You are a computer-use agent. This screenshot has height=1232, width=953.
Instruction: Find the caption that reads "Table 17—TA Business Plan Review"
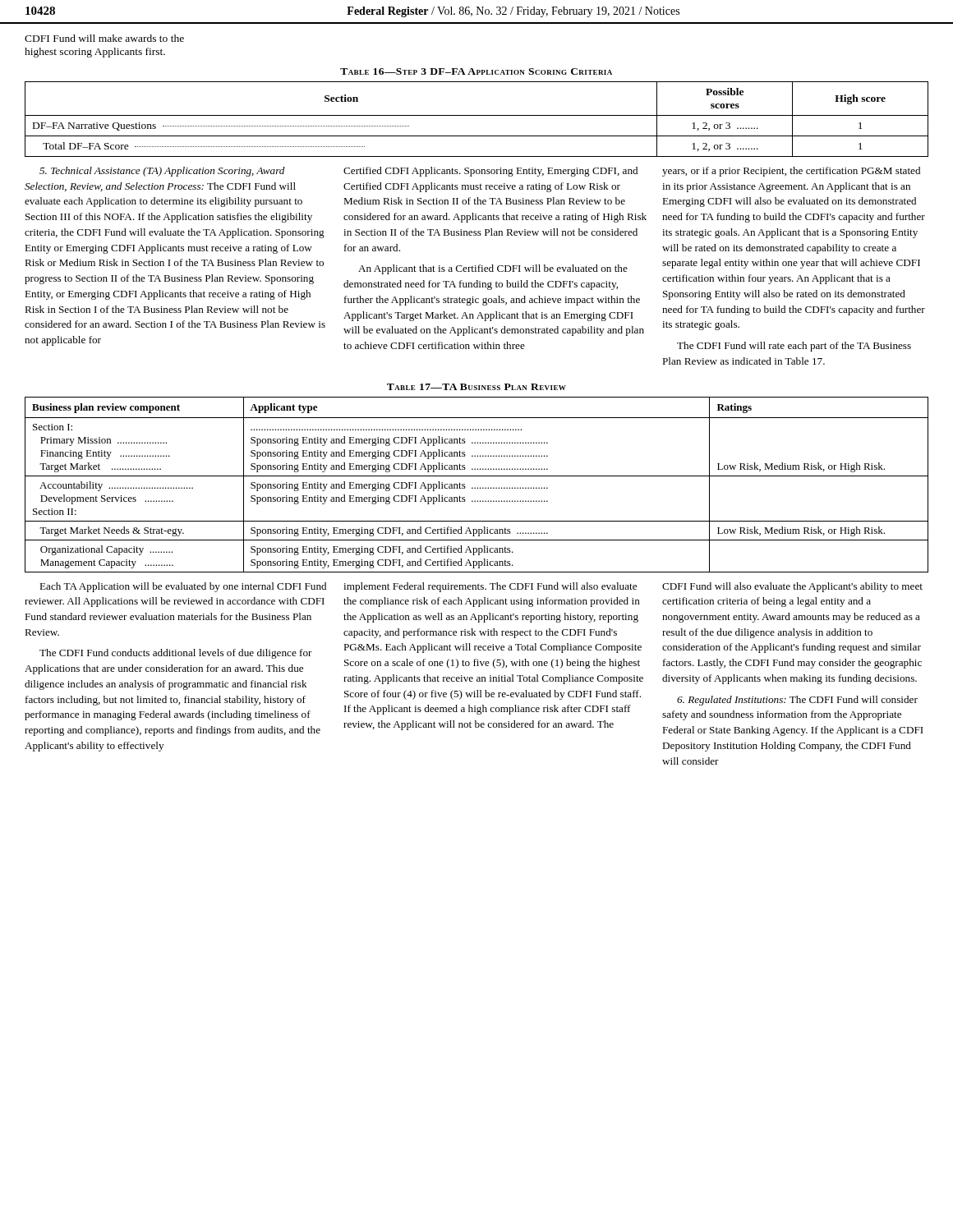[476, 386]
